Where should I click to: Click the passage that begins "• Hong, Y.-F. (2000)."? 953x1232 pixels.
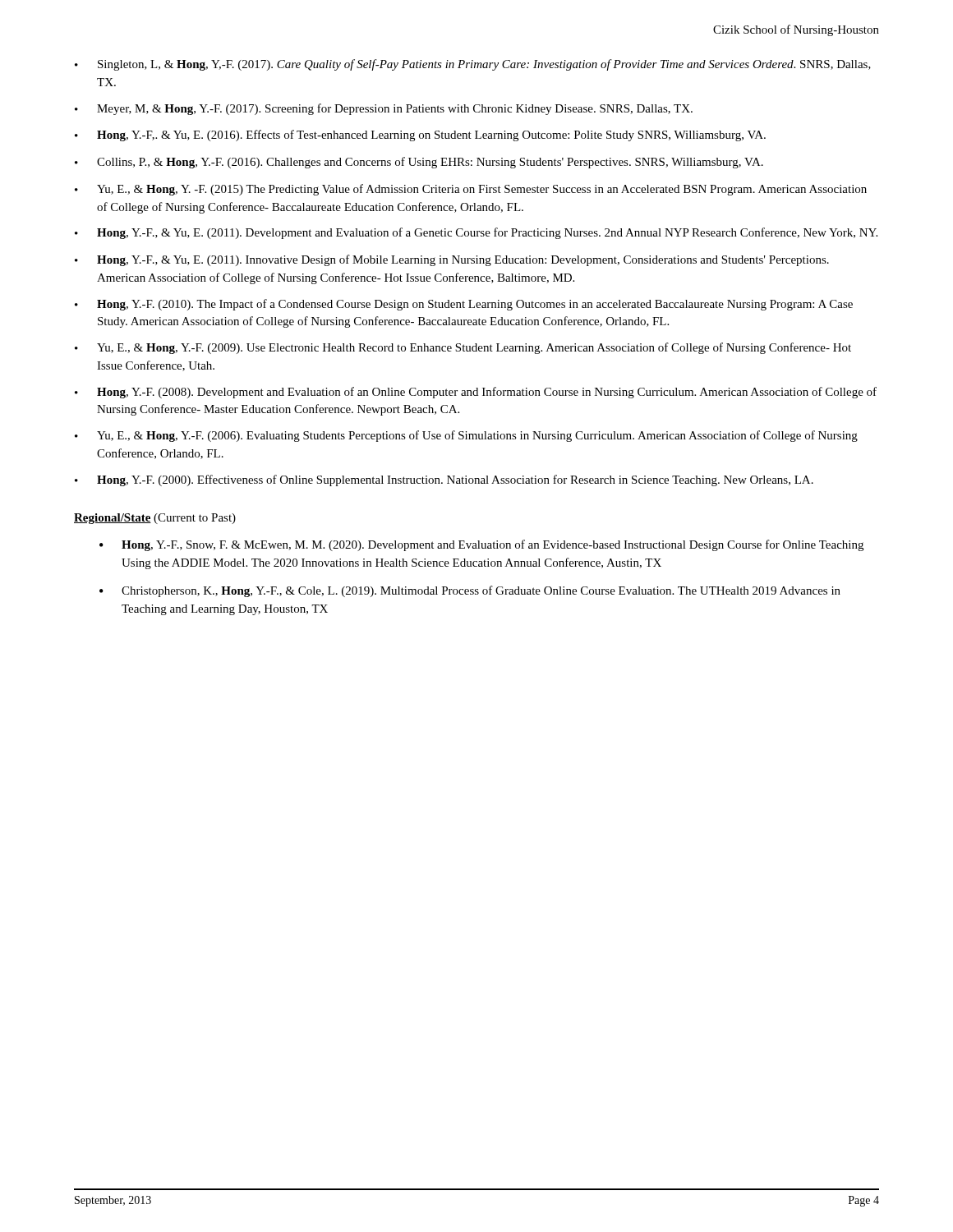pyautogui.click(x=476, y=480)
